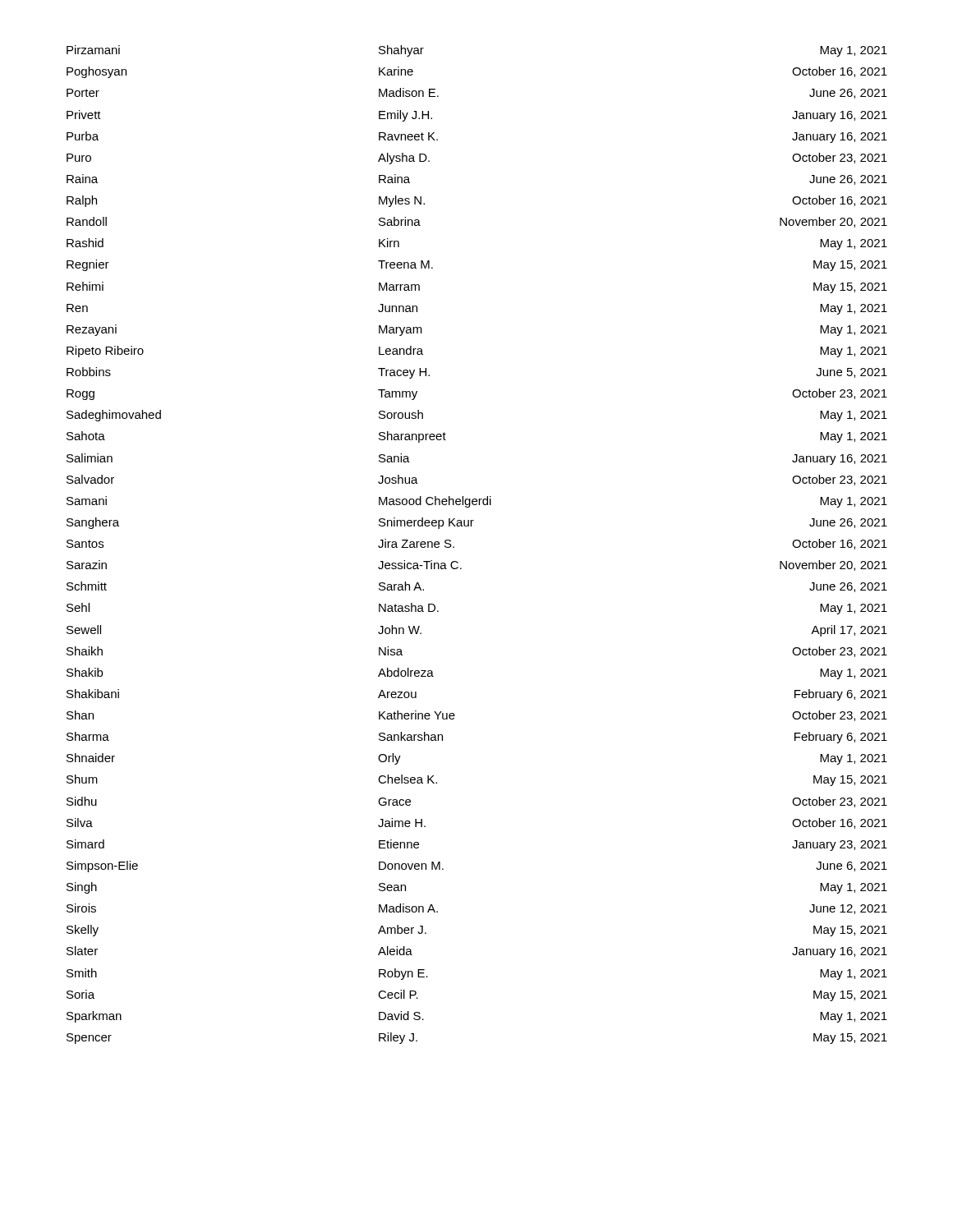Locate the text starting "Silva Jaime H."
This screenshot has width=953, height=1232.
[78, 823]
